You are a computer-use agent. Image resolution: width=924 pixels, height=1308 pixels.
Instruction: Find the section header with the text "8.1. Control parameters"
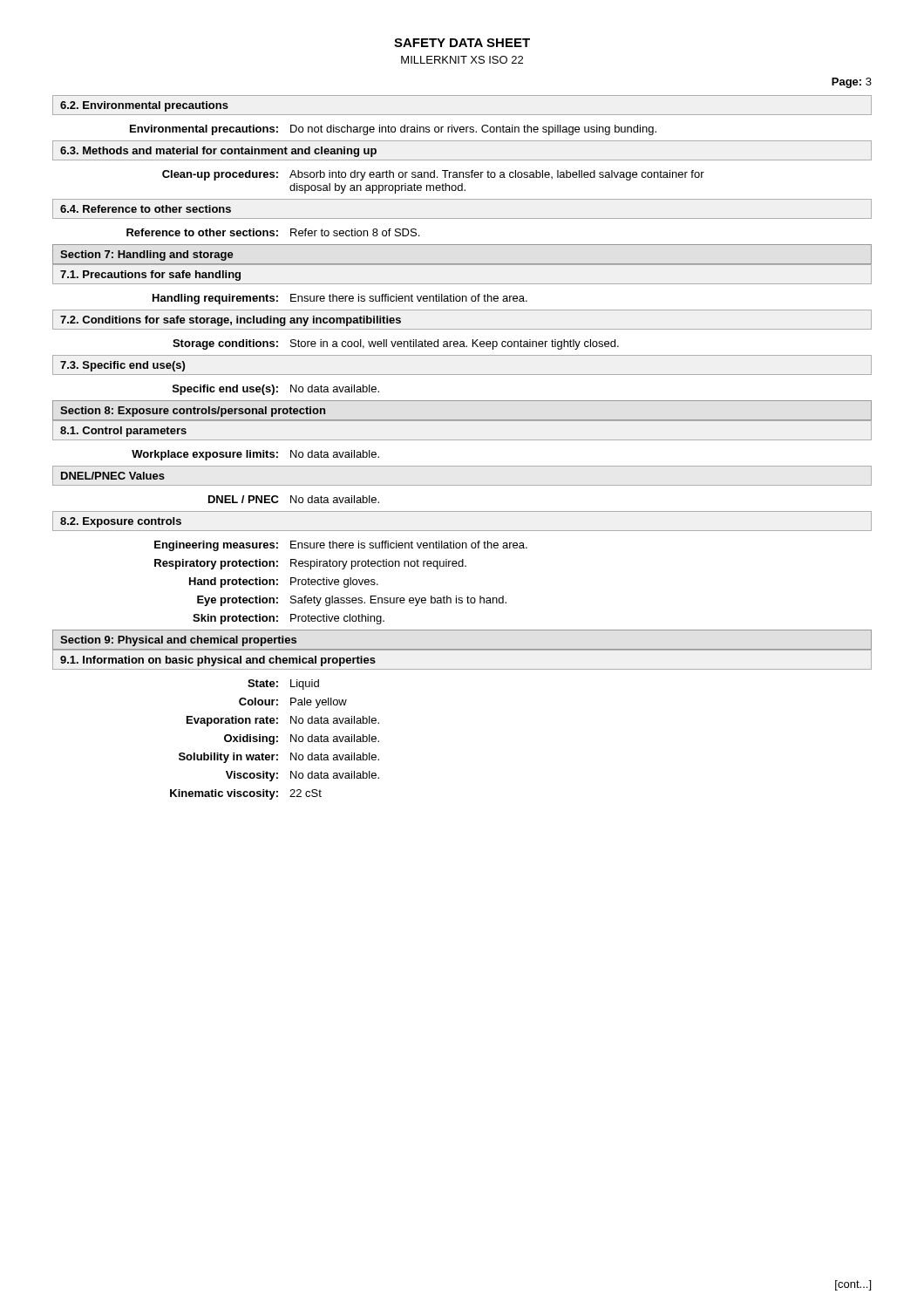[123, 430]
